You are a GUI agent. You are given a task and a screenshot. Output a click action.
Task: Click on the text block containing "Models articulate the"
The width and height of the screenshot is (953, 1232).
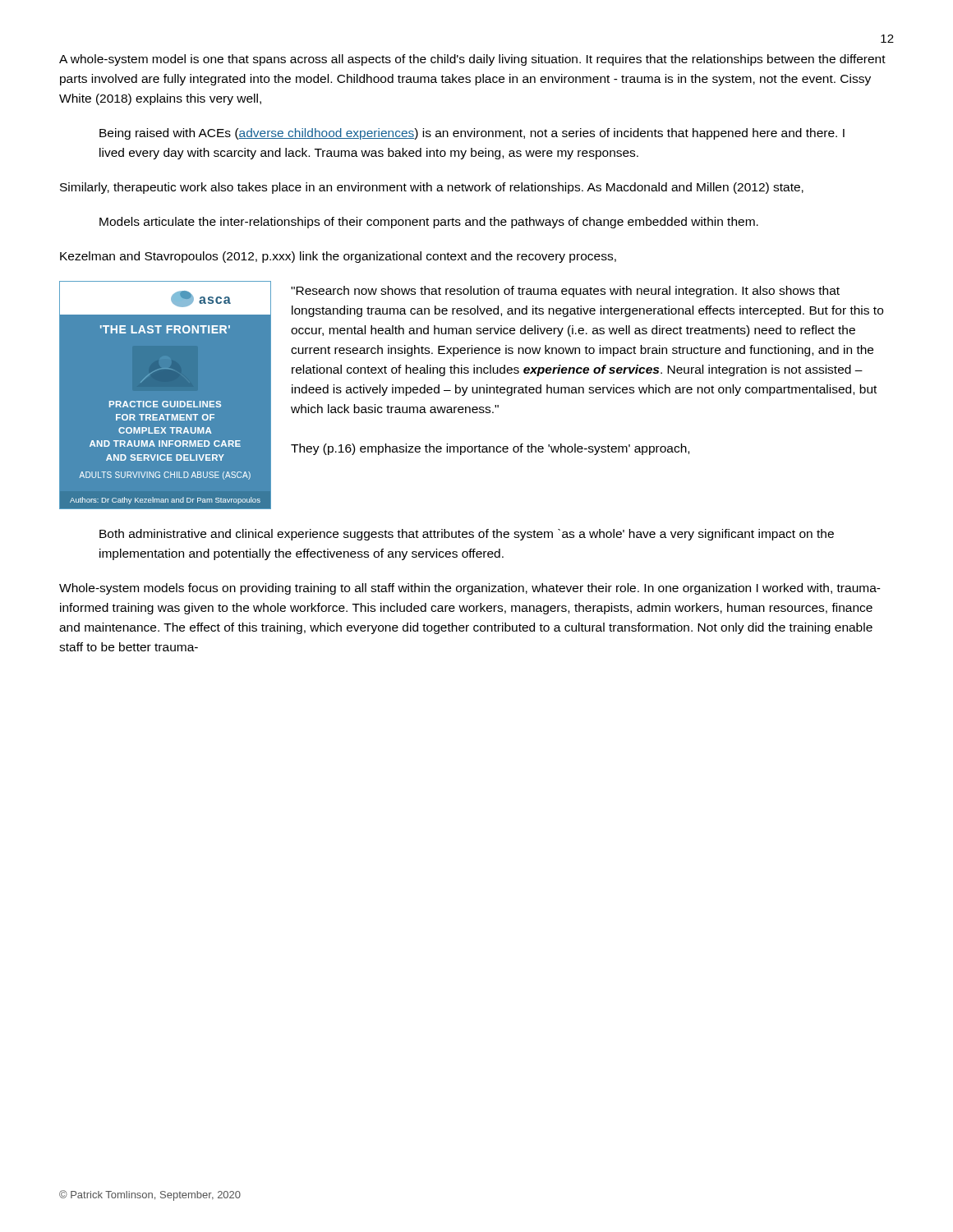coord(429,221)
